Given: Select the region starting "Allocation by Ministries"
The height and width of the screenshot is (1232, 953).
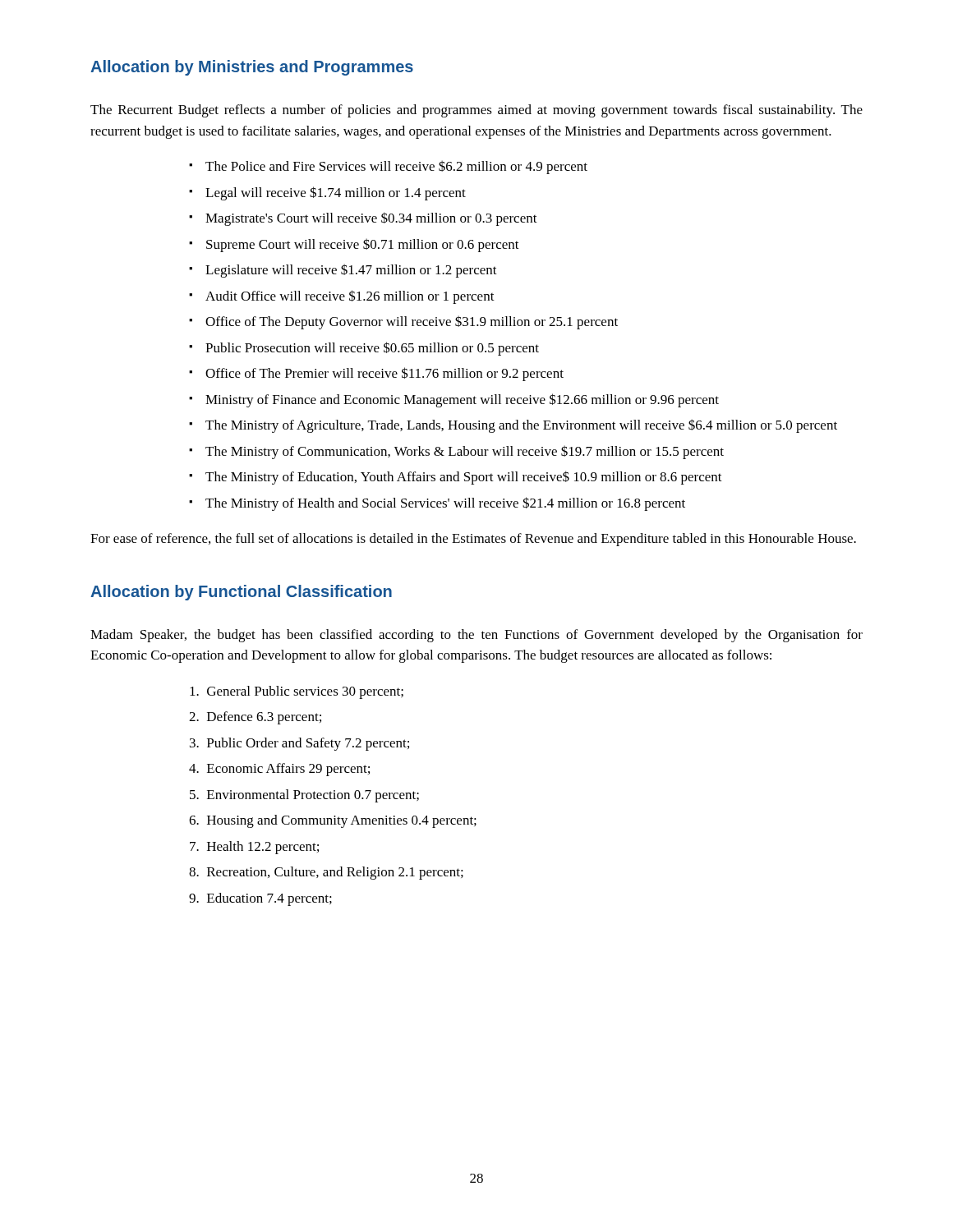Looking at the screenshot, I should [252, 68].
